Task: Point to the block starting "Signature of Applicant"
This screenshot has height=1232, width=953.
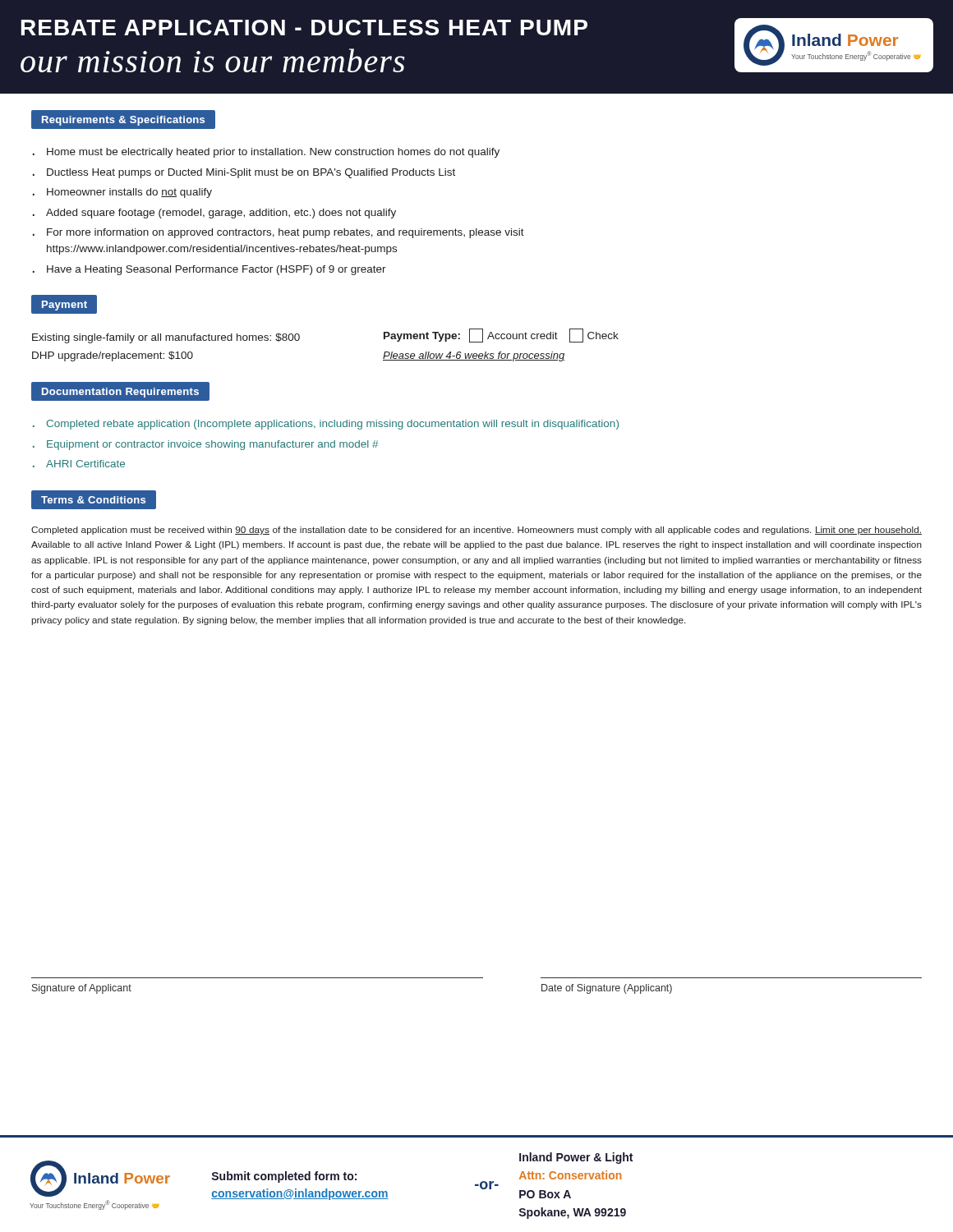Action: pos(257,986)
